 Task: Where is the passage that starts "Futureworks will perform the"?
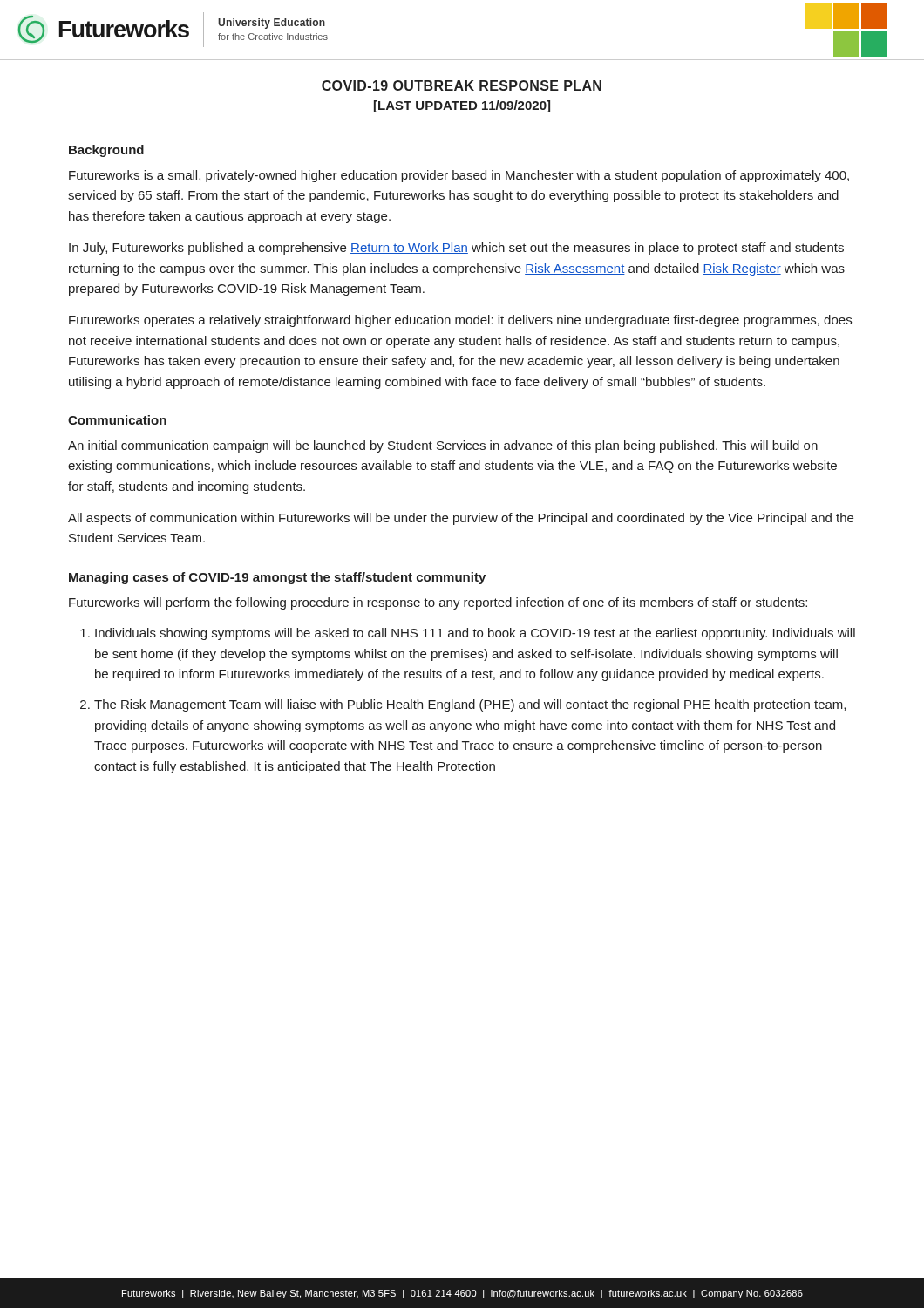coord(438,602)
